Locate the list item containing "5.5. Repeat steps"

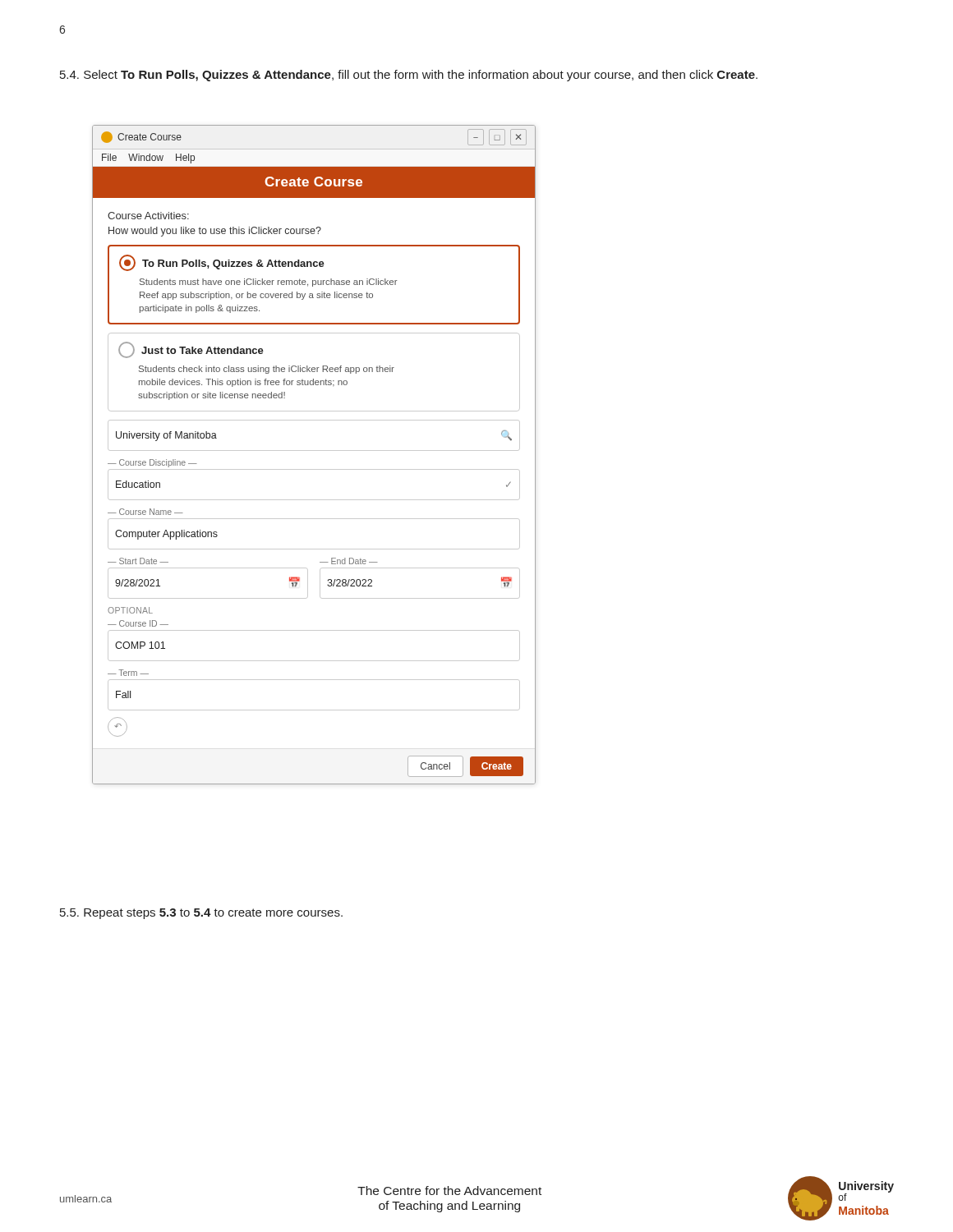201,912
